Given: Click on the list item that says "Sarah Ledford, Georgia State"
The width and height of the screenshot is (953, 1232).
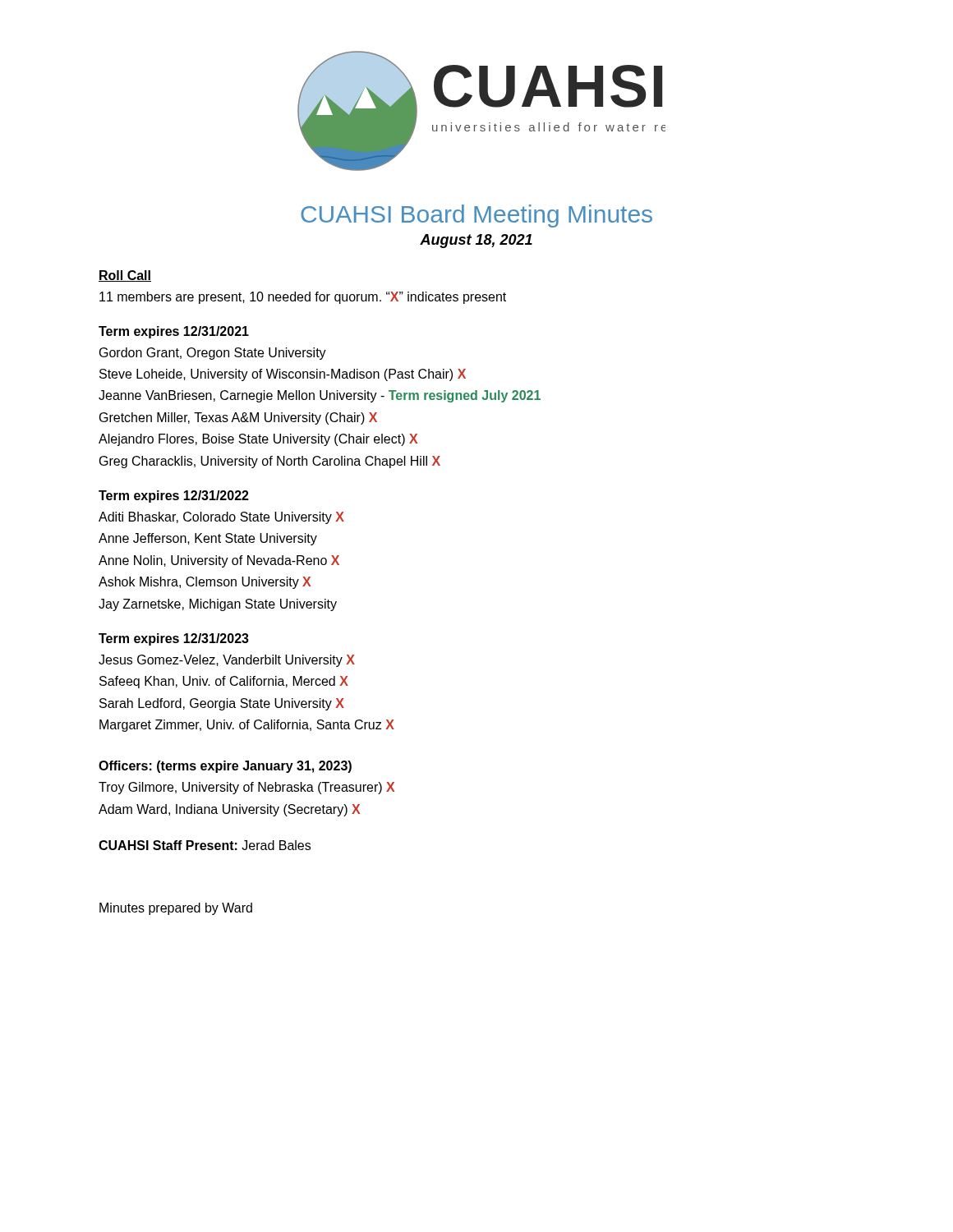Looking at the screenshot, I should click(x=221, y=703).
